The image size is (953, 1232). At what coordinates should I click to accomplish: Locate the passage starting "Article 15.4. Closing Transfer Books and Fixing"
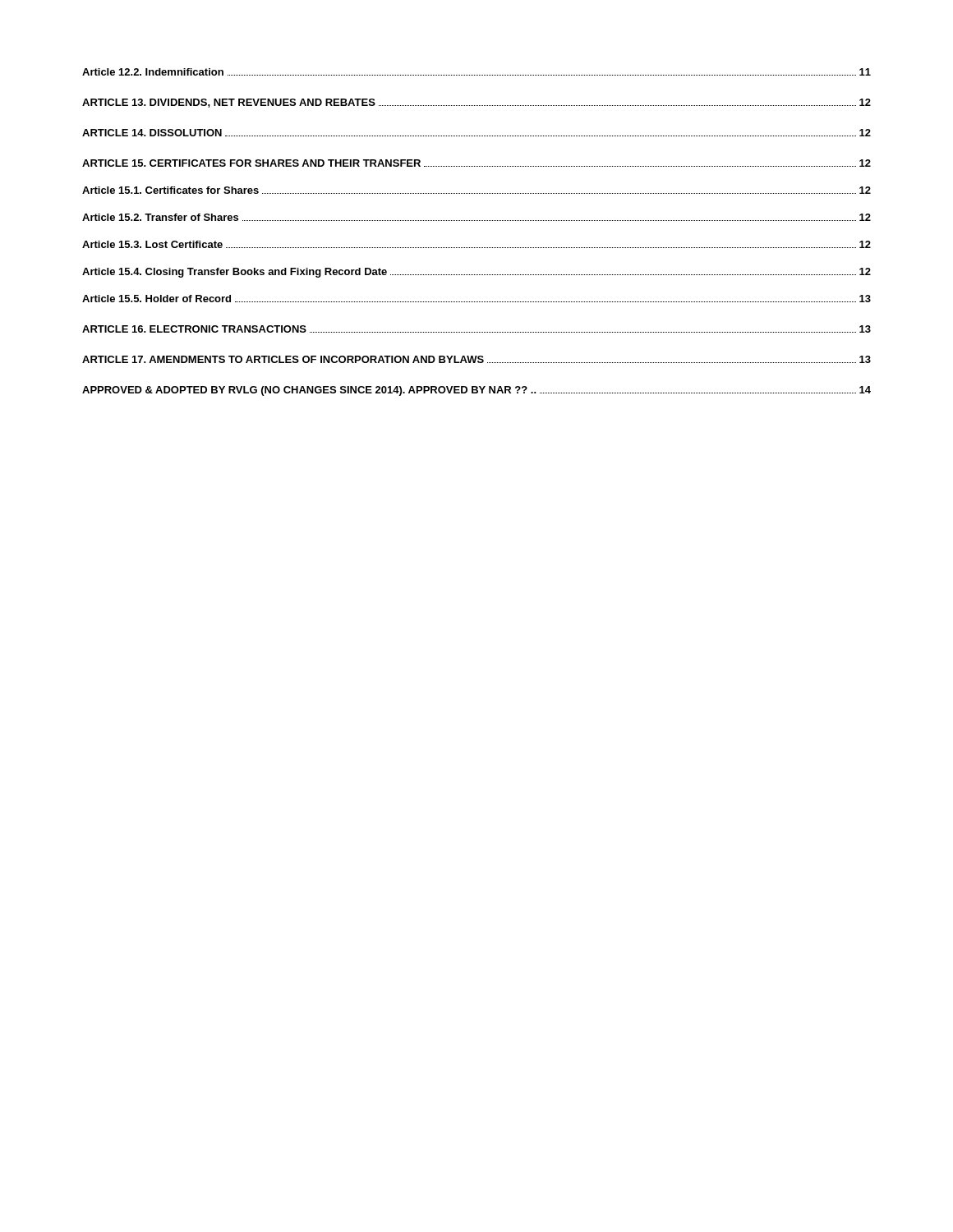pos(476,271)
